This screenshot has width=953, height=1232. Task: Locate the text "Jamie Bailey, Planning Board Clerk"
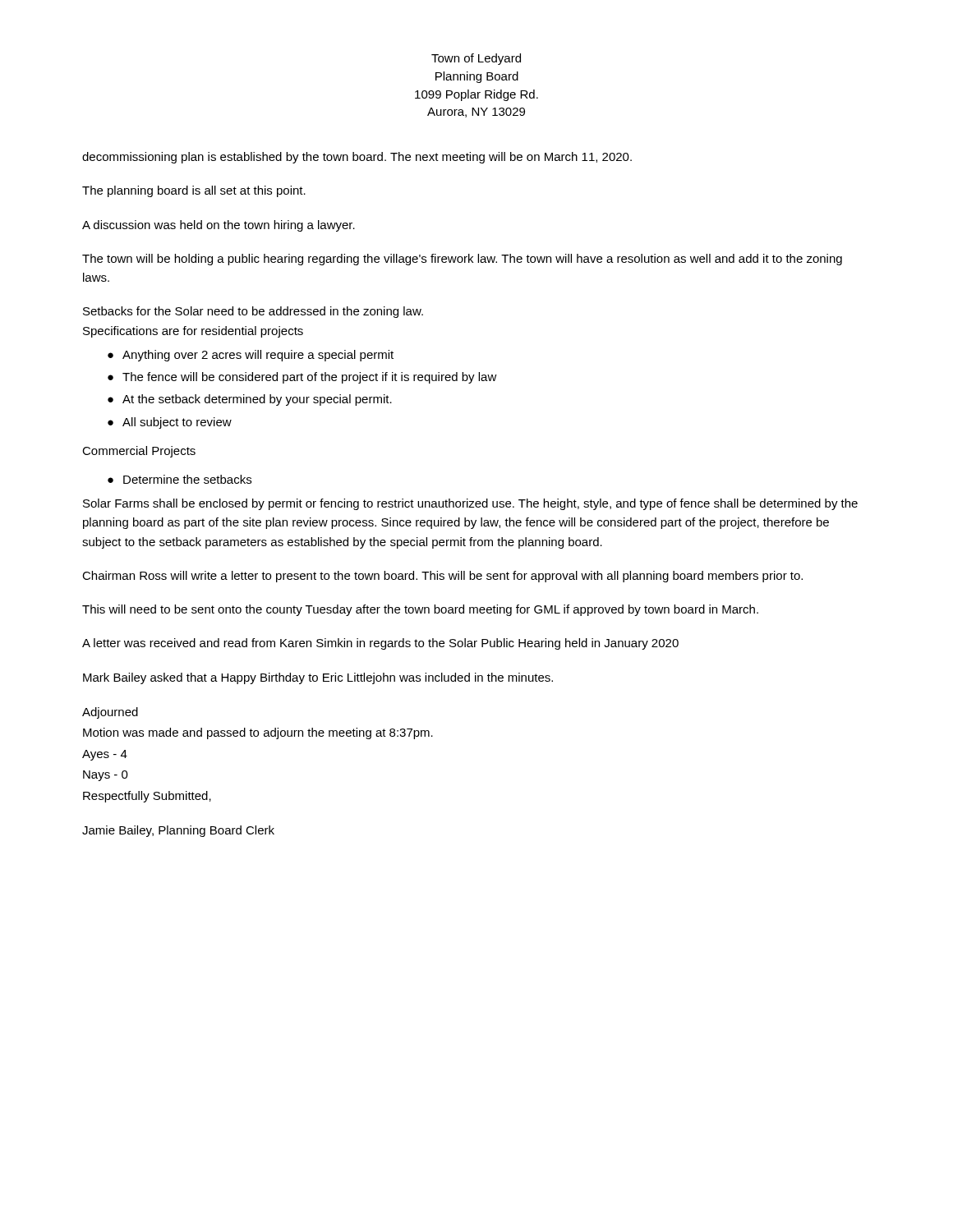tap(178, 831)
